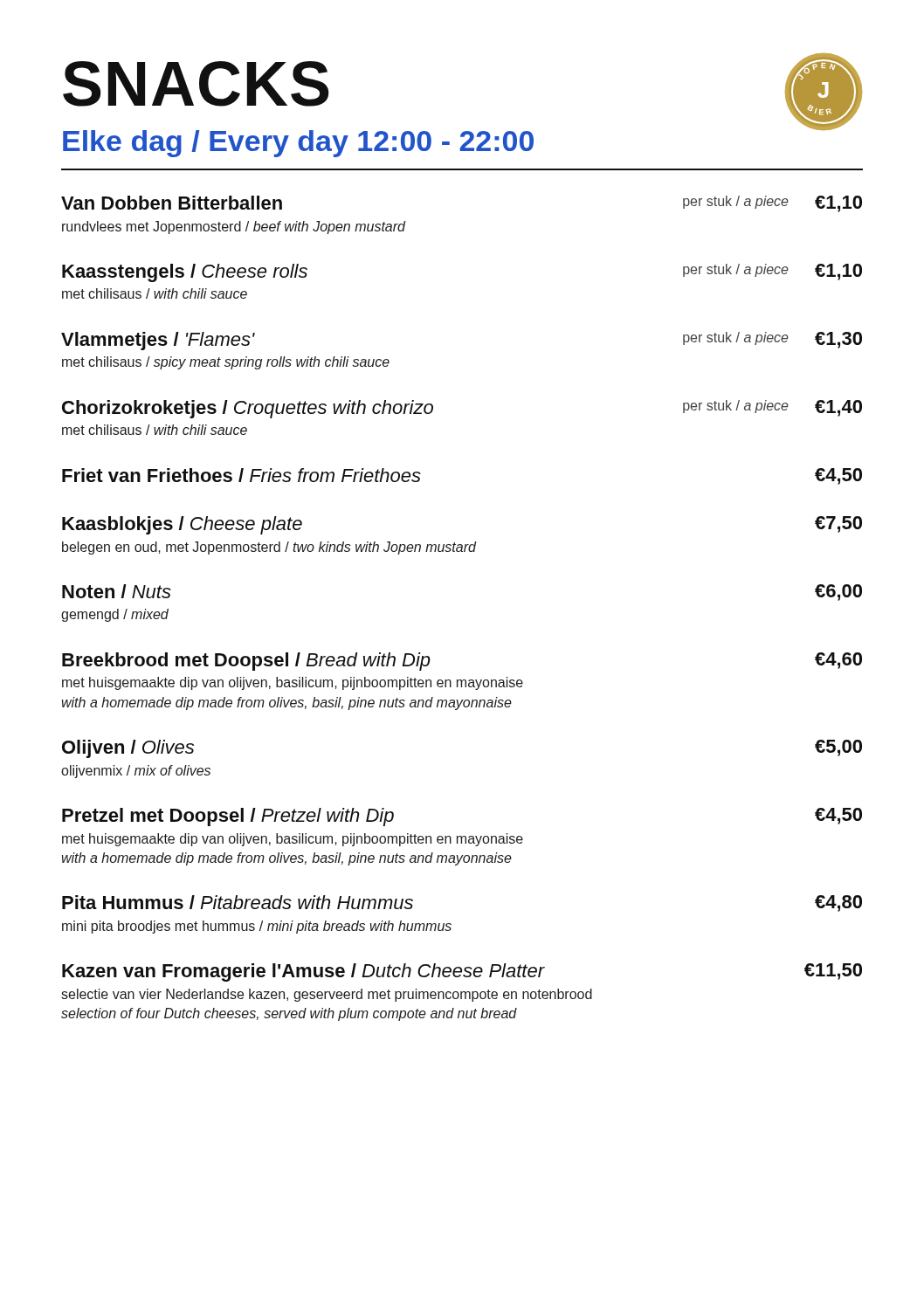Click on the list item that reads "Van Dobben Bitterballen rundvlees met"
This screenshot has width=924, height=1310.
tap(165, 204)
